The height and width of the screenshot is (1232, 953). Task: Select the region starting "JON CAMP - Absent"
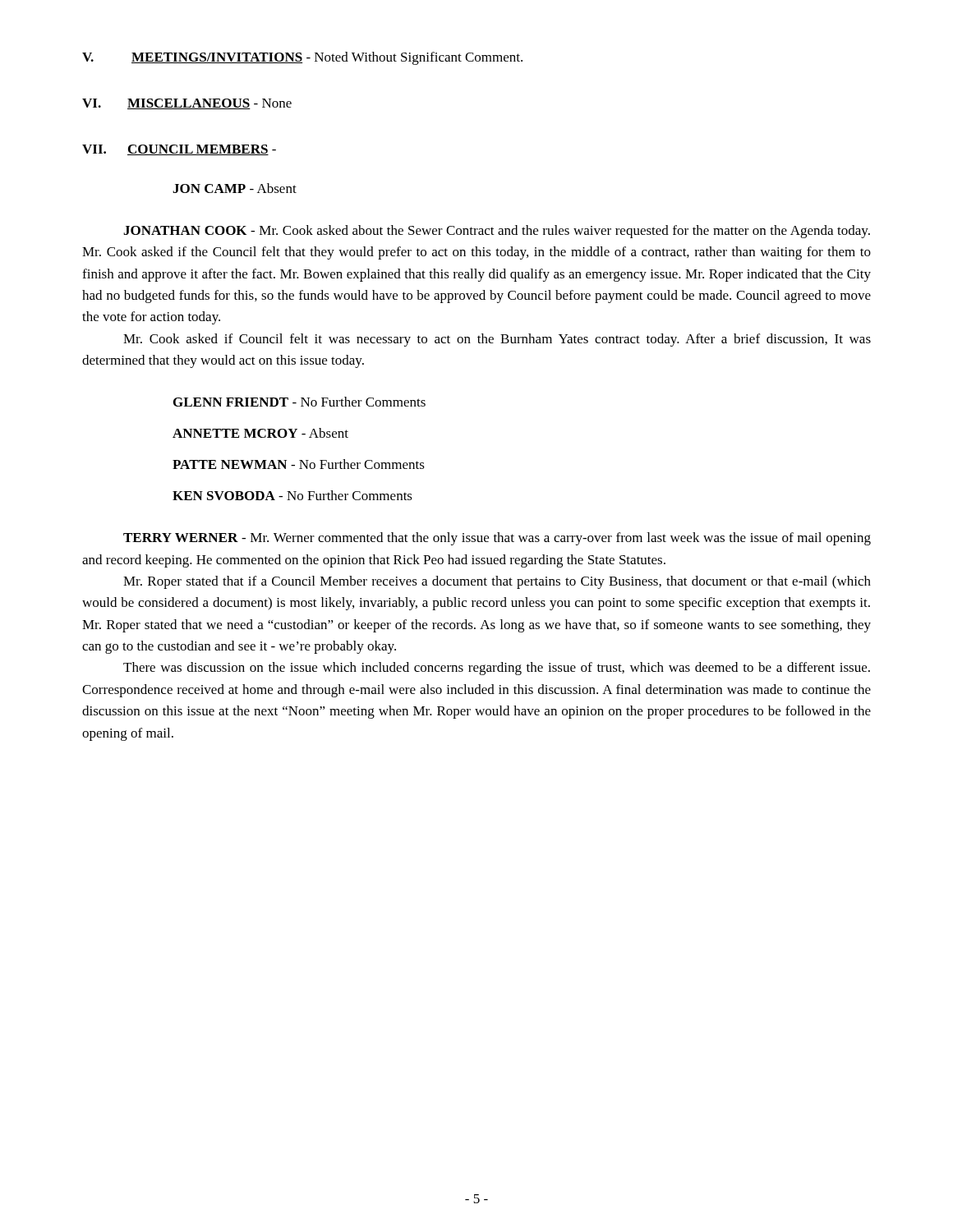click(234, 188)
